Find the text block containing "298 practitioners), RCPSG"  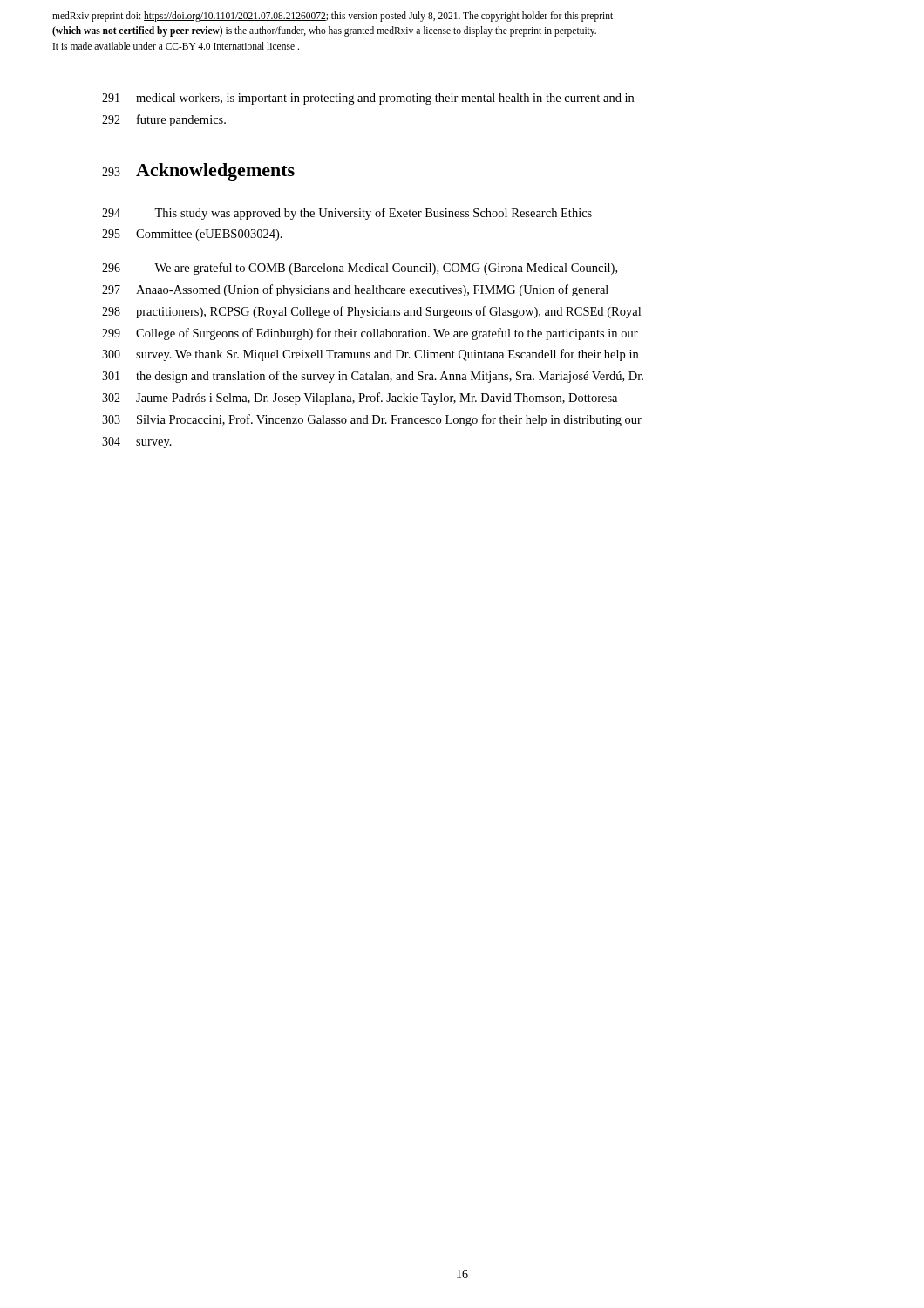(462, 312)
